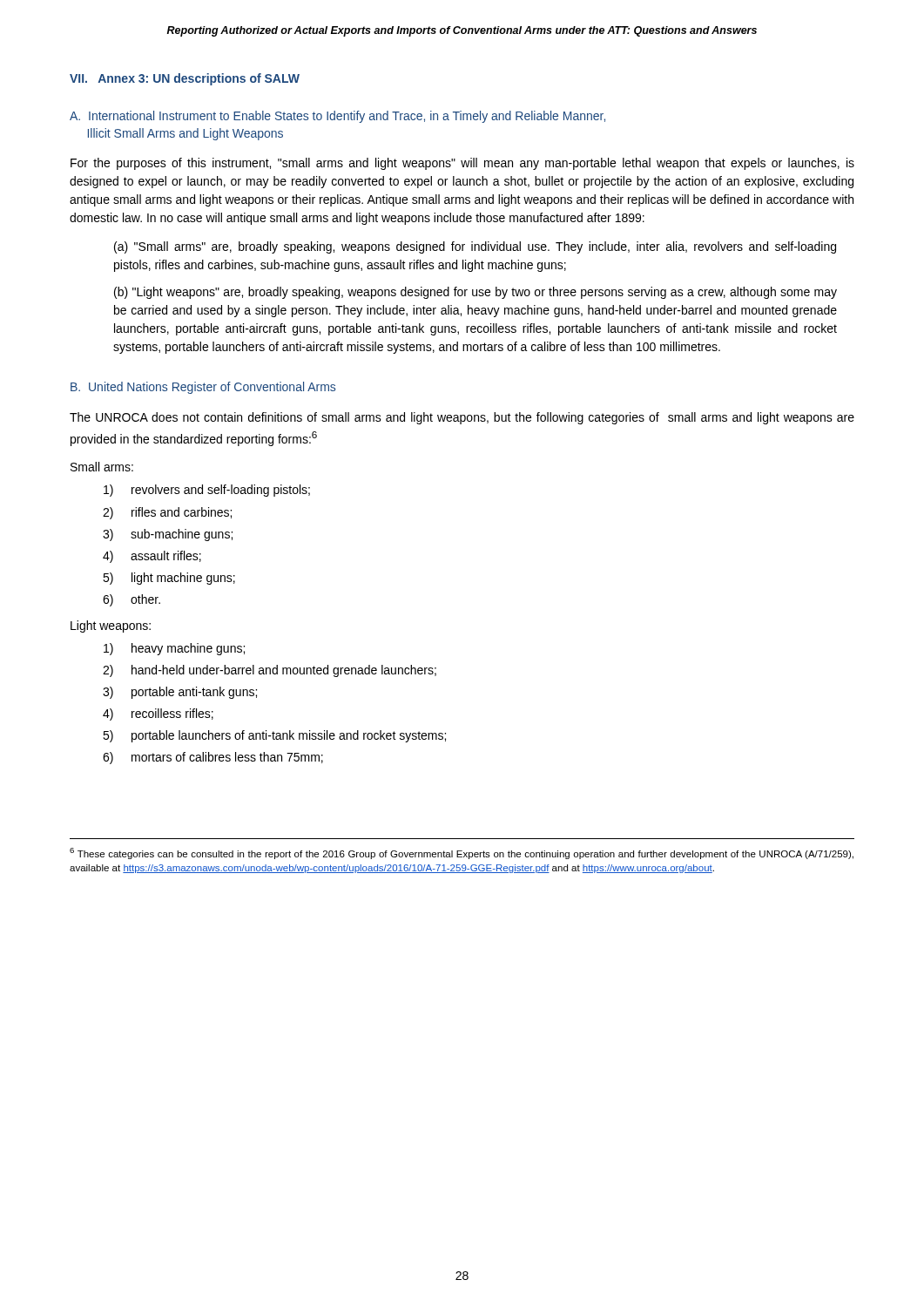Click on the text block starting "2) hand-held under-barrel and"
This screenshot has height=1307, width=924.
[x=270, y=671]
